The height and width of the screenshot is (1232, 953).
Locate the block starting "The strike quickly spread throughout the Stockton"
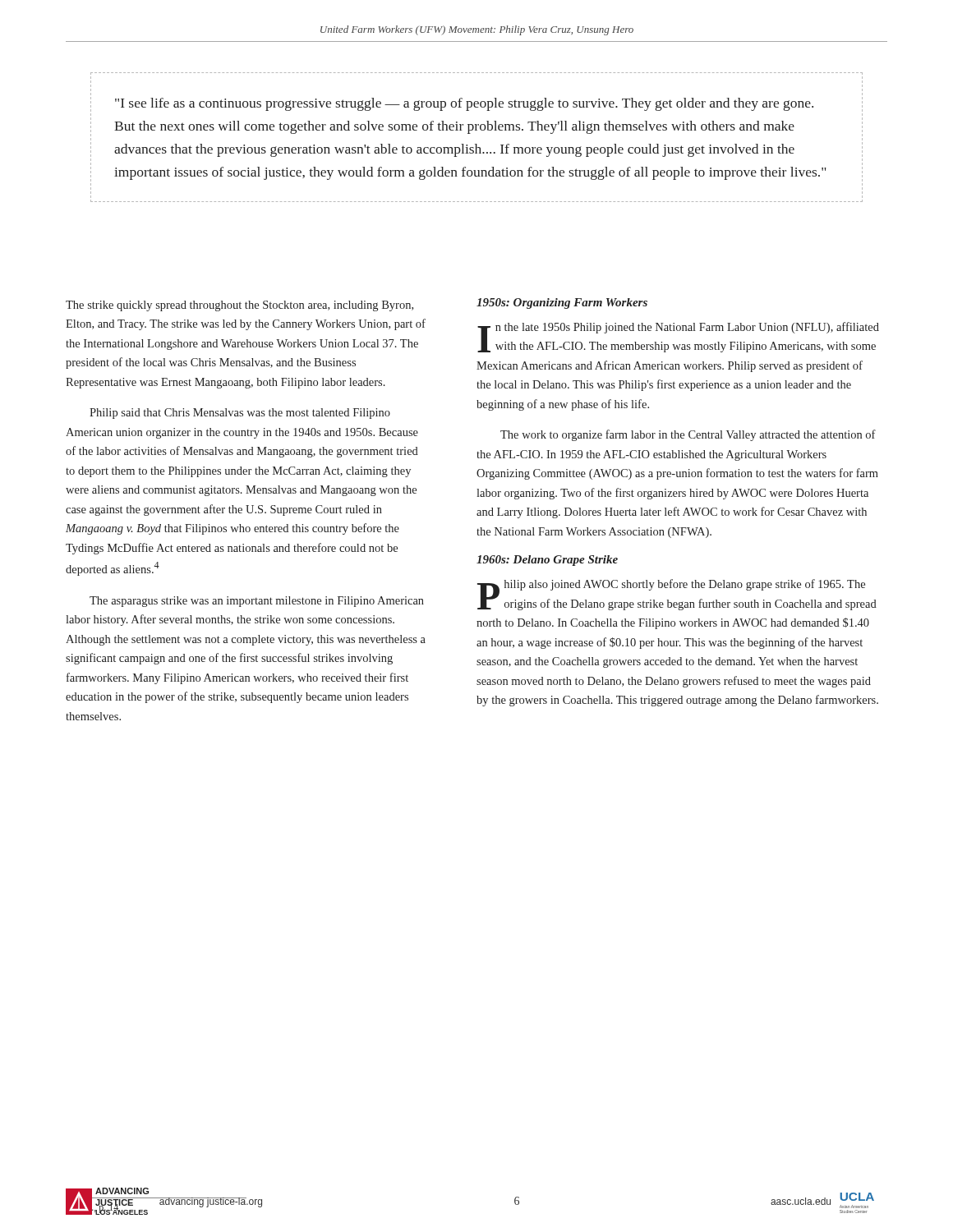pyautogui.click(x=246, y=343)
